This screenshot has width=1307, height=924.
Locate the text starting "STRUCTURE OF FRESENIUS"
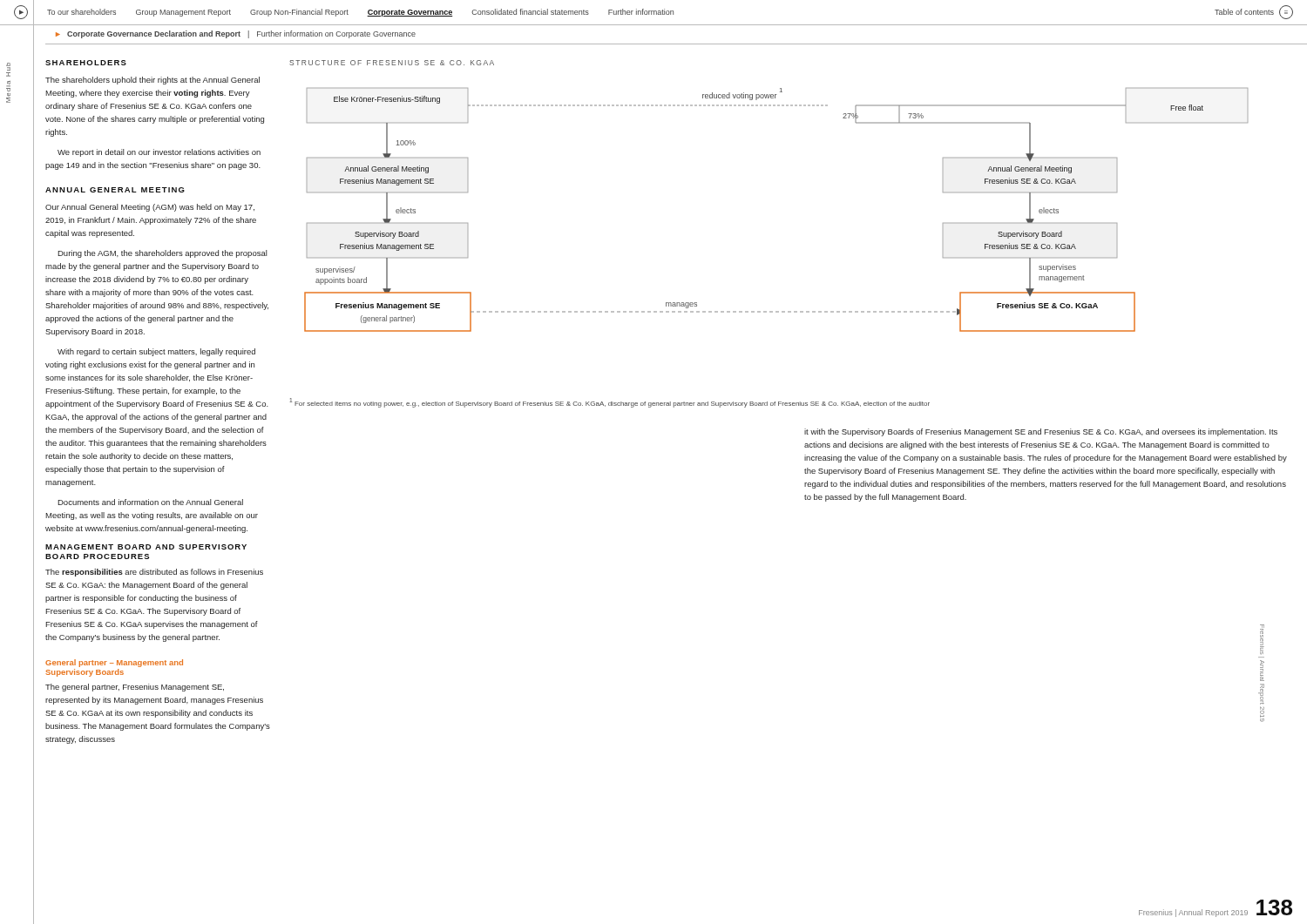click(392, 63)
